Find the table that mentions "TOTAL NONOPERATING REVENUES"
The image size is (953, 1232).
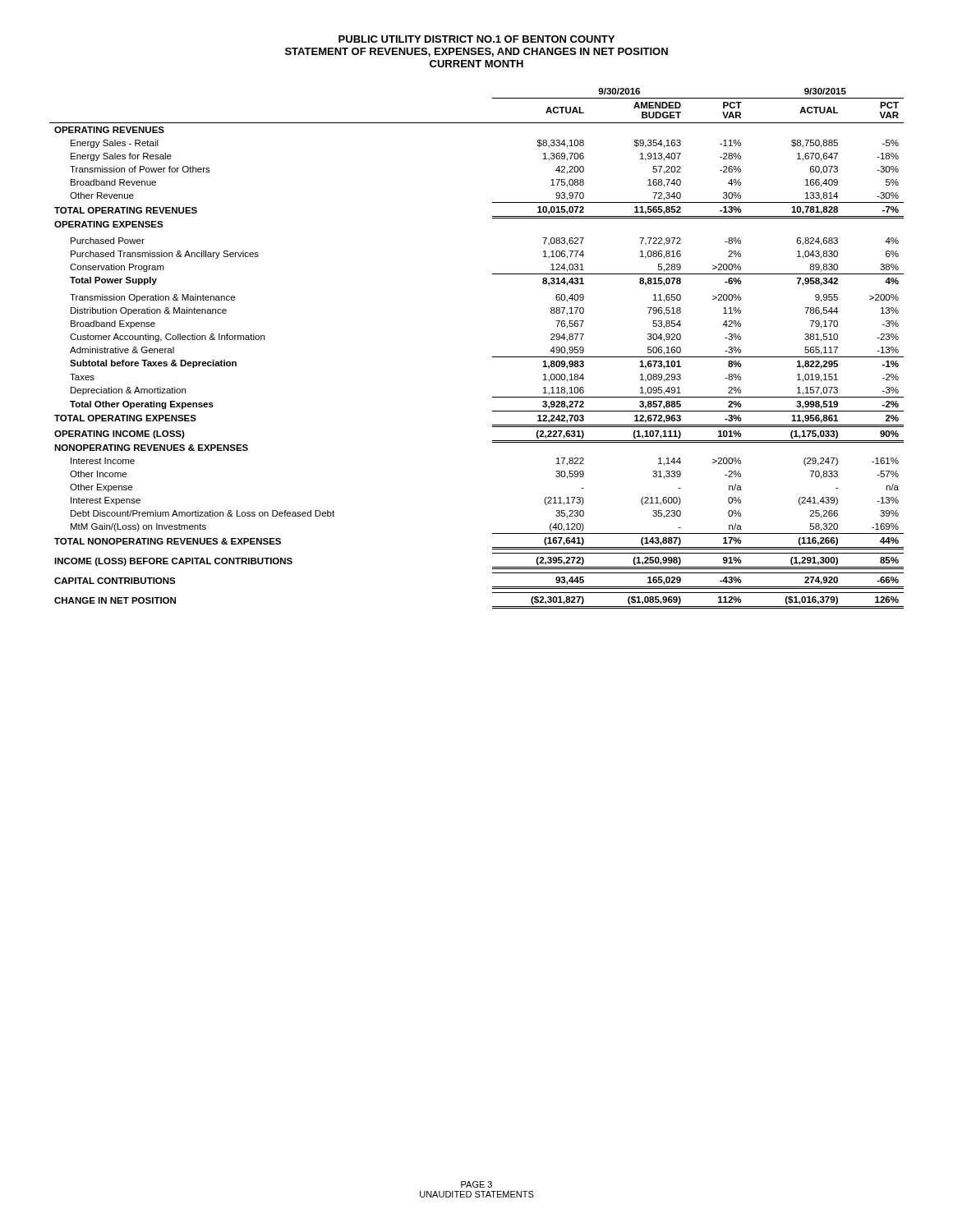[x=476, y=347]
